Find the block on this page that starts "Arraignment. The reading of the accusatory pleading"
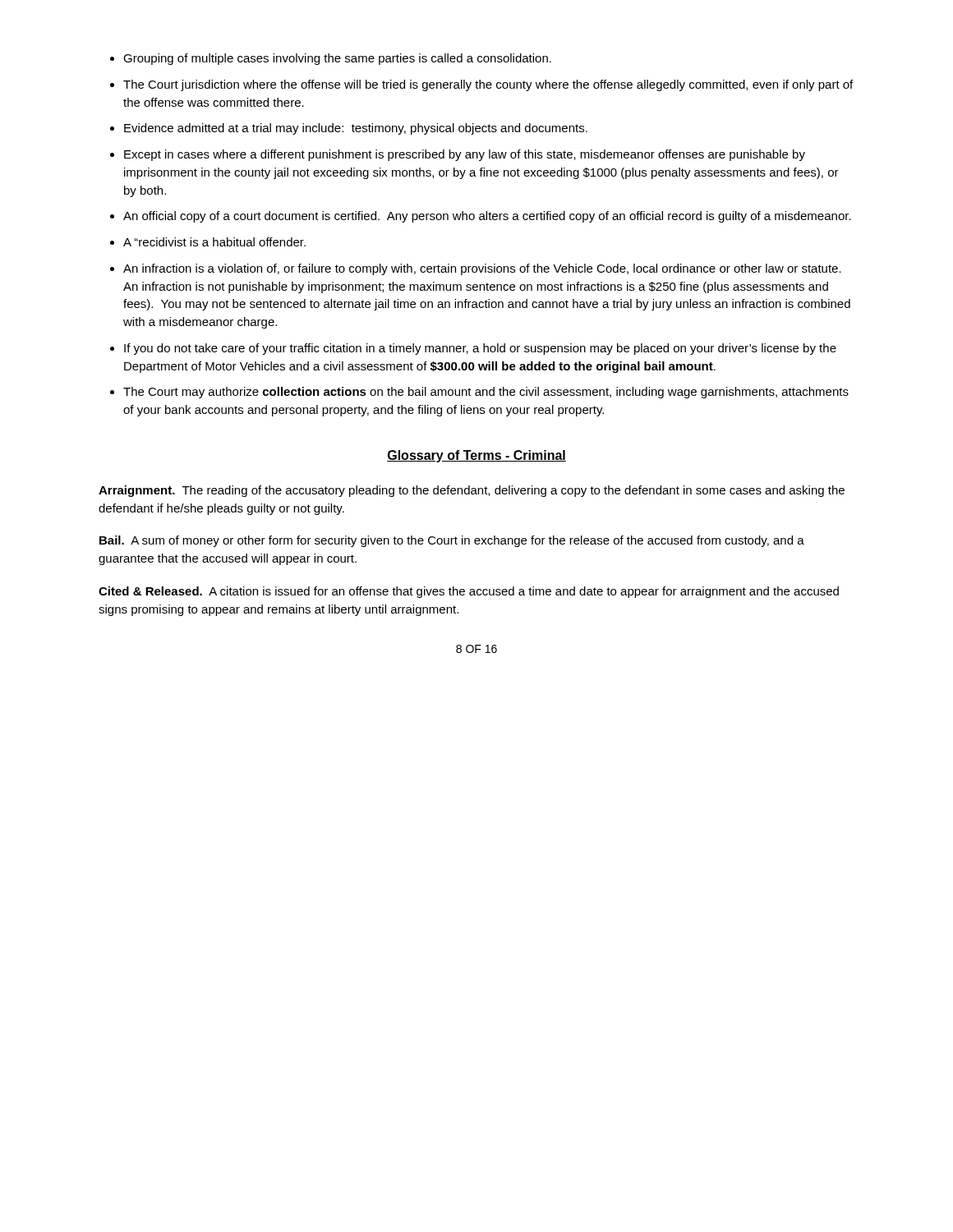The width and height of the screenshot is (953, 1232). coord(472,499)
